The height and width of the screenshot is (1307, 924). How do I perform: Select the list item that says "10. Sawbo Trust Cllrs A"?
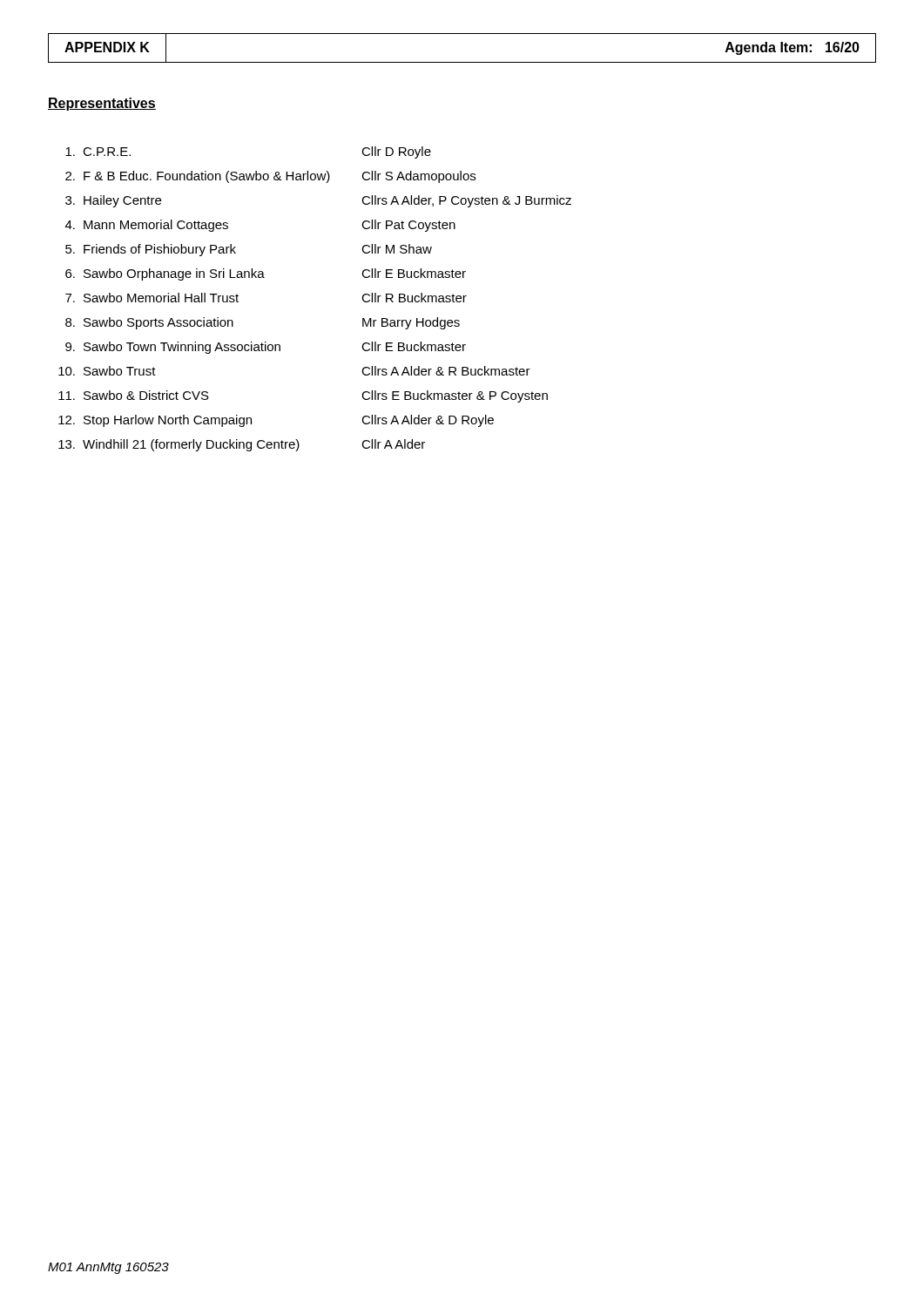pyautogui.click(x=462, y=371)
